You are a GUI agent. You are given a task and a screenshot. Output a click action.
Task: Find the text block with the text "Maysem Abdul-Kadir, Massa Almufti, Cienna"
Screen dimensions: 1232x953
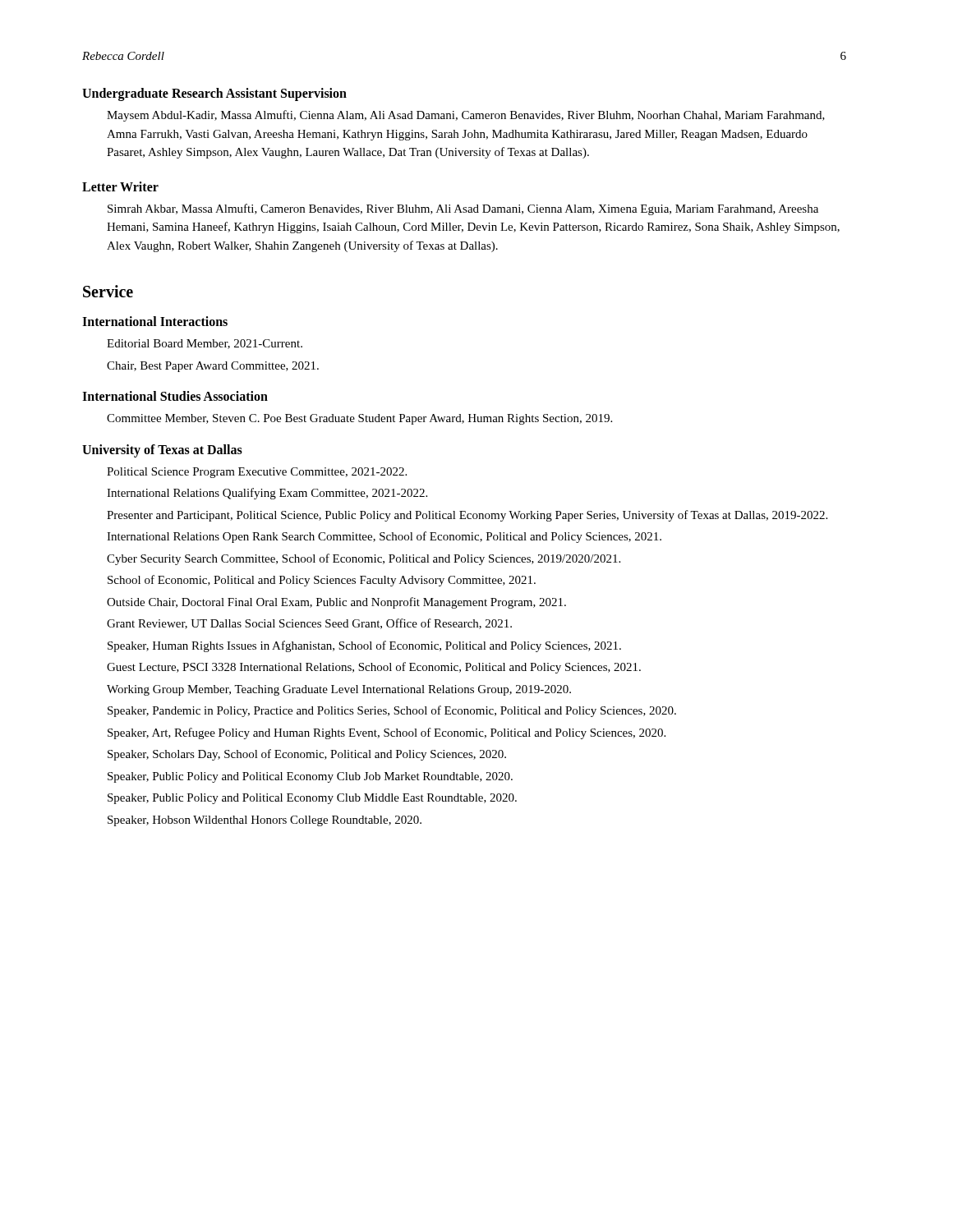[466, 133]
